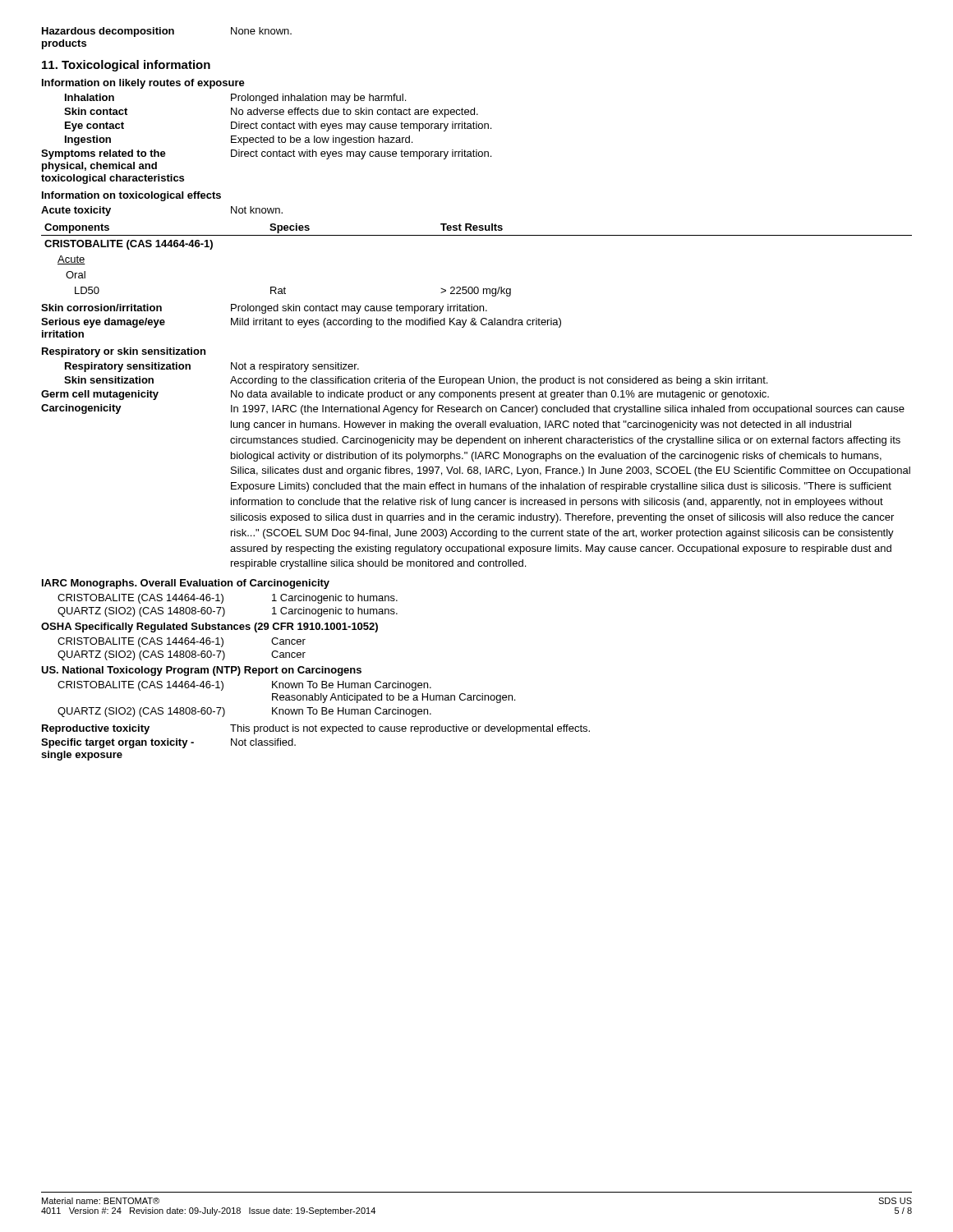Click on the text block that reads "Specific target organ"

168,743
